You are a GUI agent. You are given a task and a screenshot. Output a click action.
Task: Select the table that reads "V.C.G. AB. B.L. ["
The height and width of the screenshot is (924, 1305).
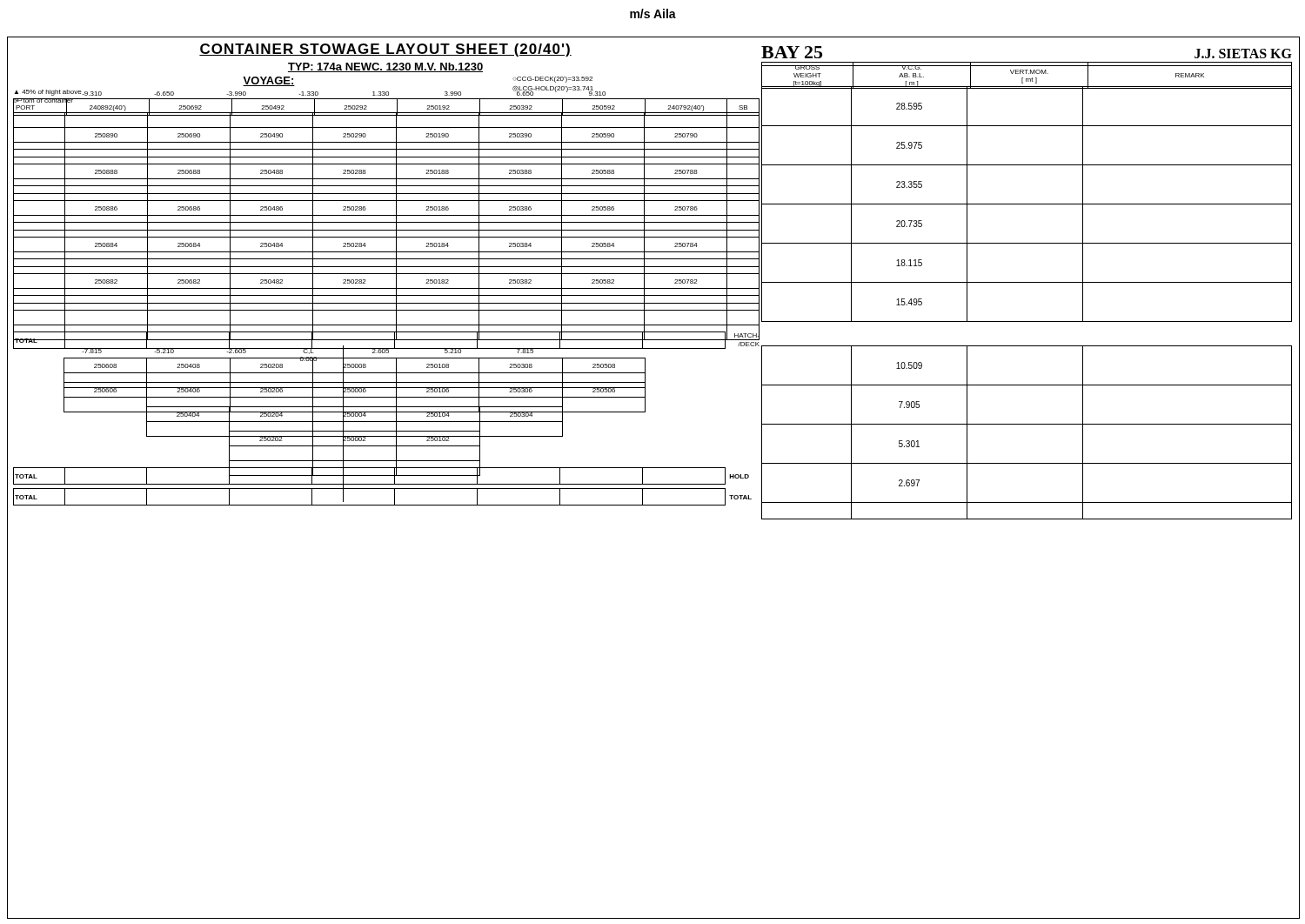pos(1027,75)
